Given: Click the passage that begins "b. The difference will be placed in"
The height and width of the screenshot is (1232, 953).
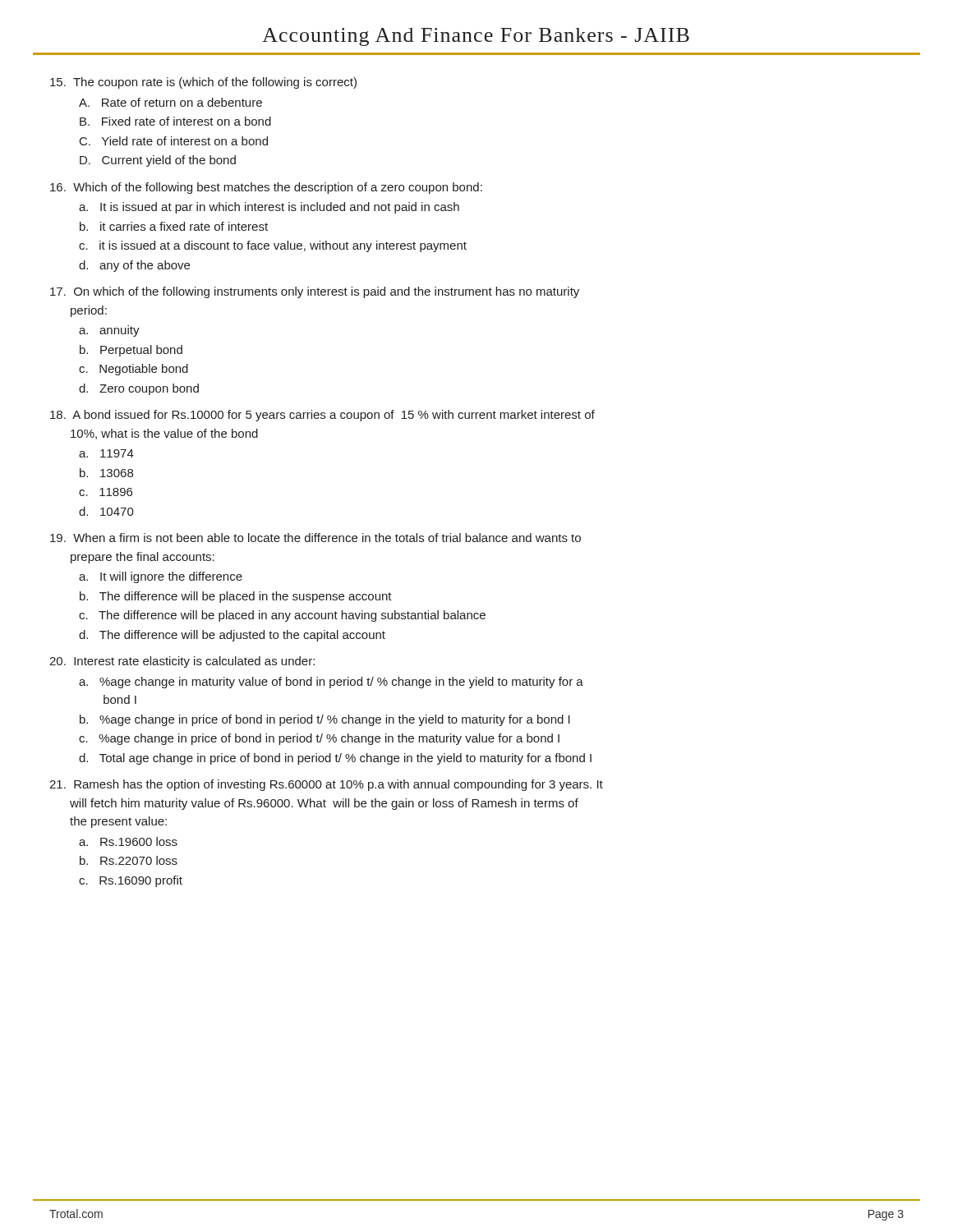Looking at the screenshot, I should tap(235, 595).
